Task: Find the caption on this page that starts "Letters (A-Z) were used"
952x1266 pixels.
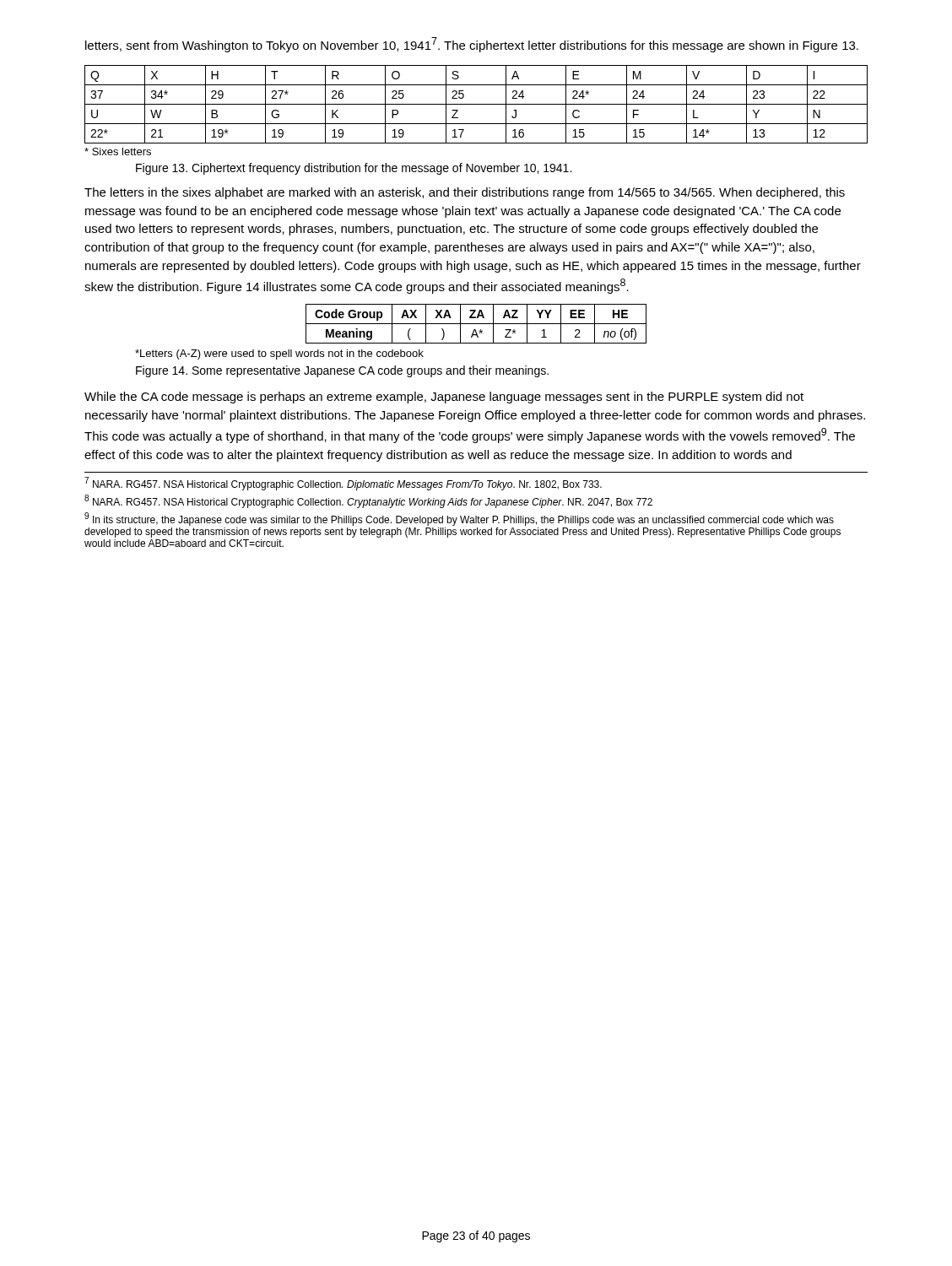Action: pos(279,353)
